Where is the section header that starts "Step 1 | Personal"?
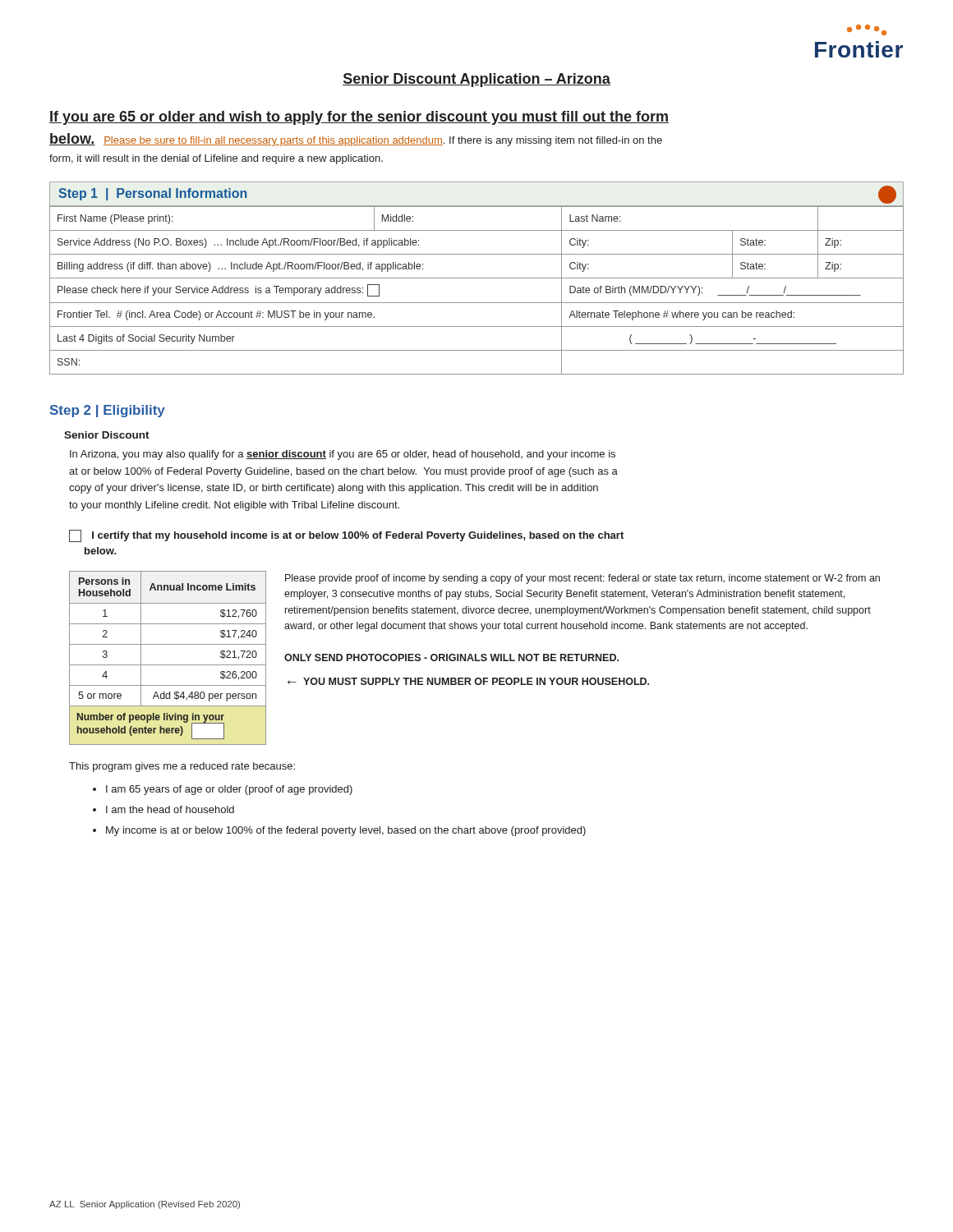 (x=477, y=194)
